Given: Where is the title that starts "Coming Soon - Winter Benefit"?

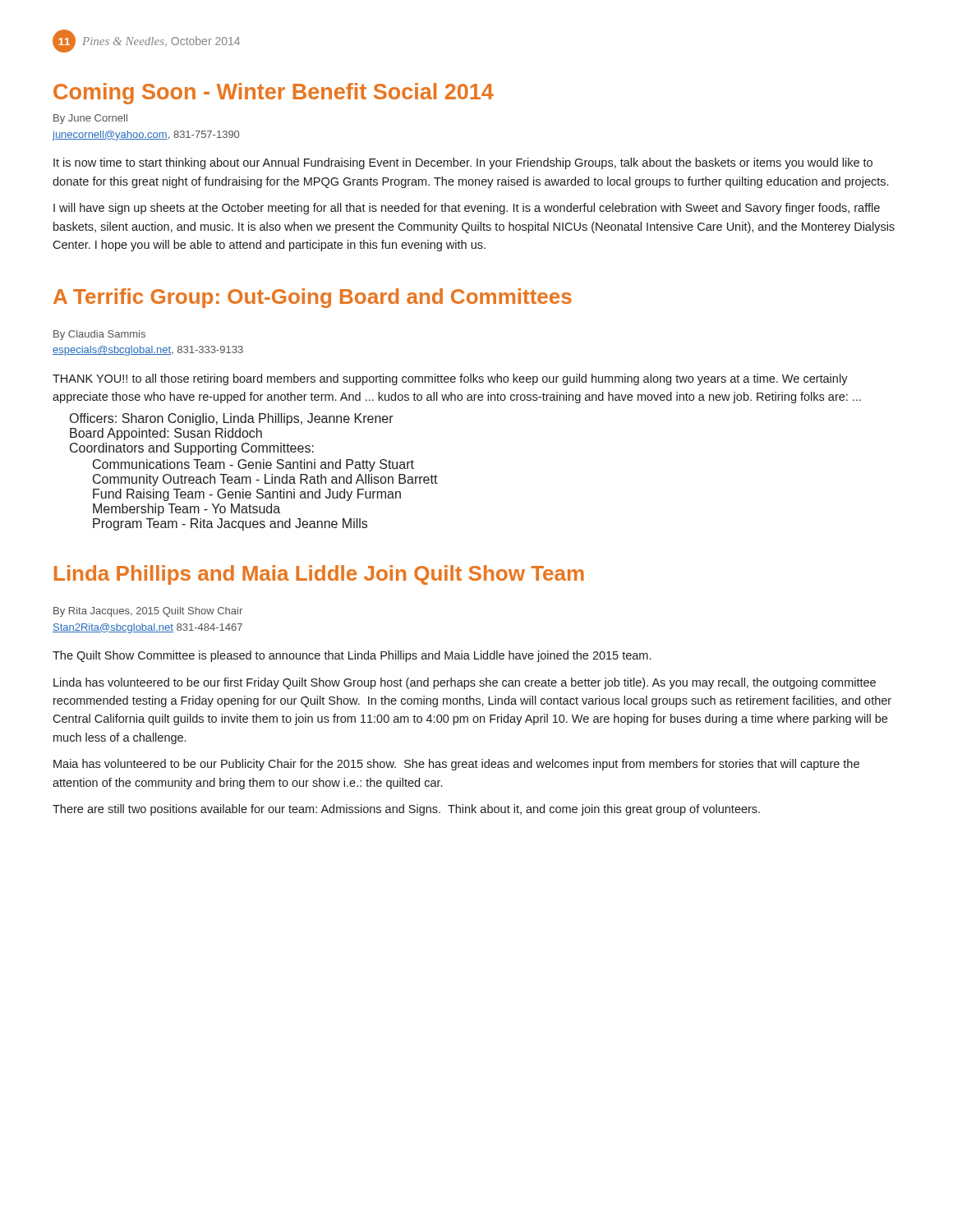Looking at the screenshot, I should point(476,92).
